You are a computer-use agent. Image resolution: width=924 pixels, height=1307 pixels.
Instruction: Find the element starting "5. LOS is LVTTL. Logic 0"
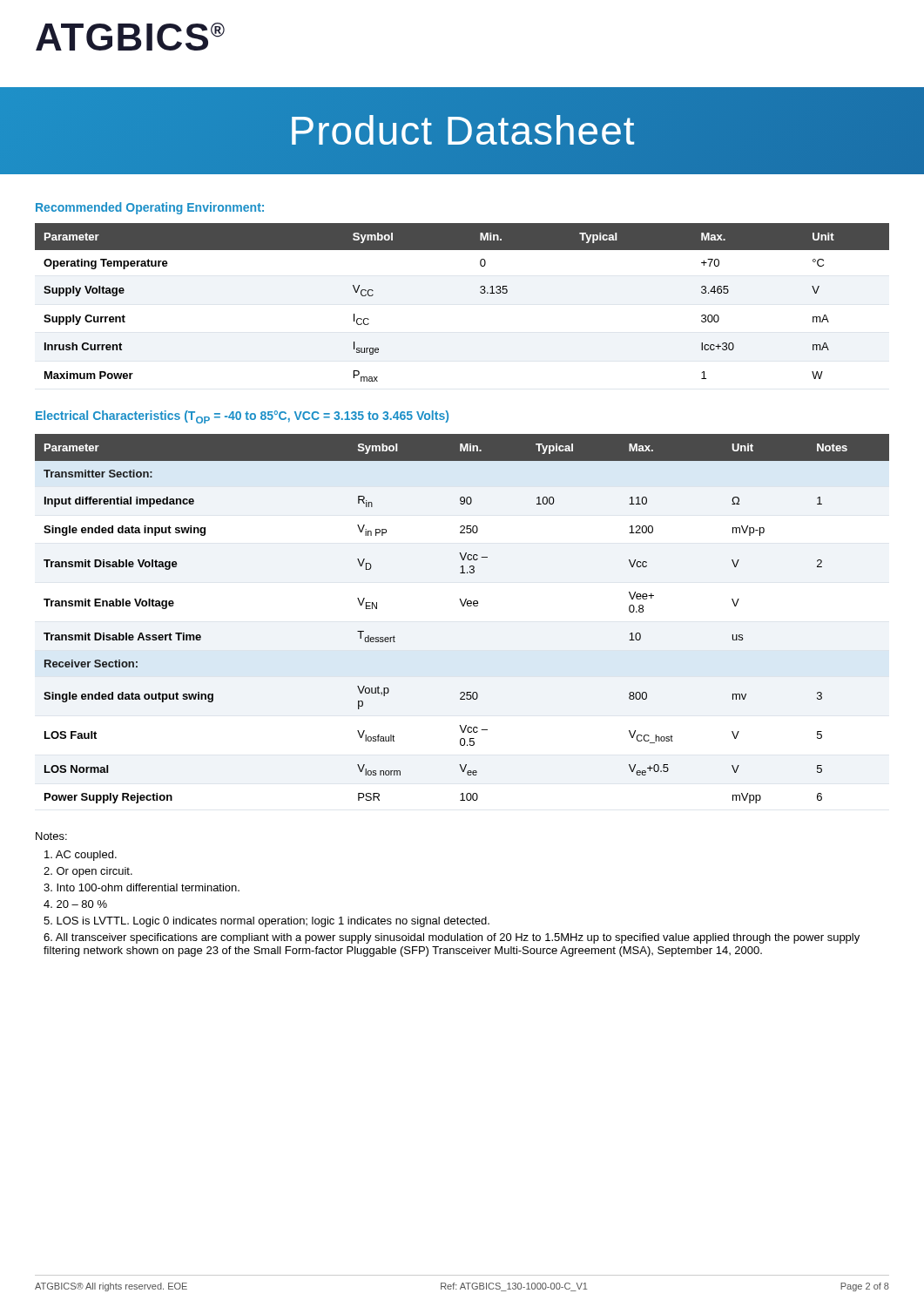tap(267, 920)
